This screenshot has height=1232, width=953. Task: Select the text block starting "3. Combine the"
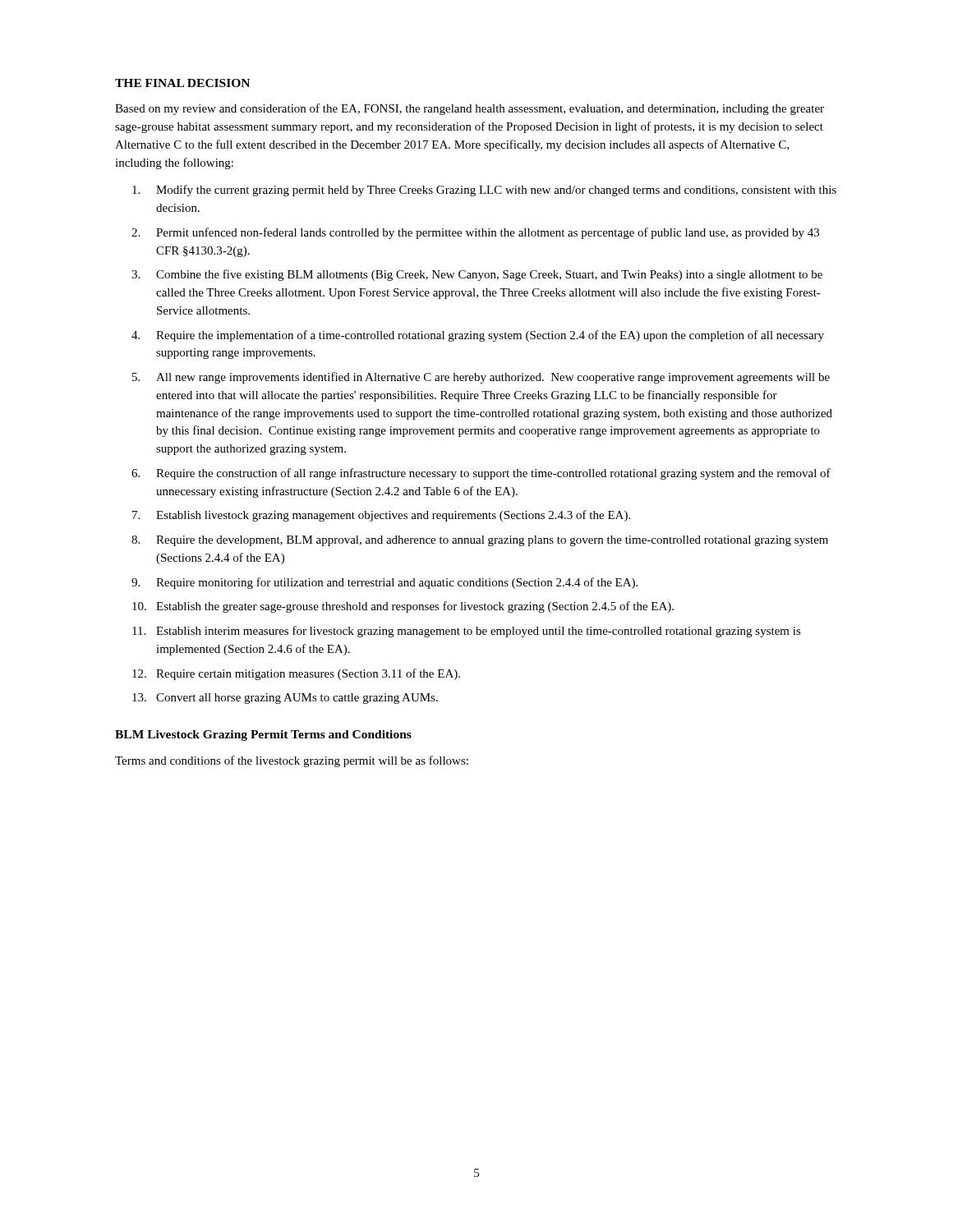click(485, 293)
